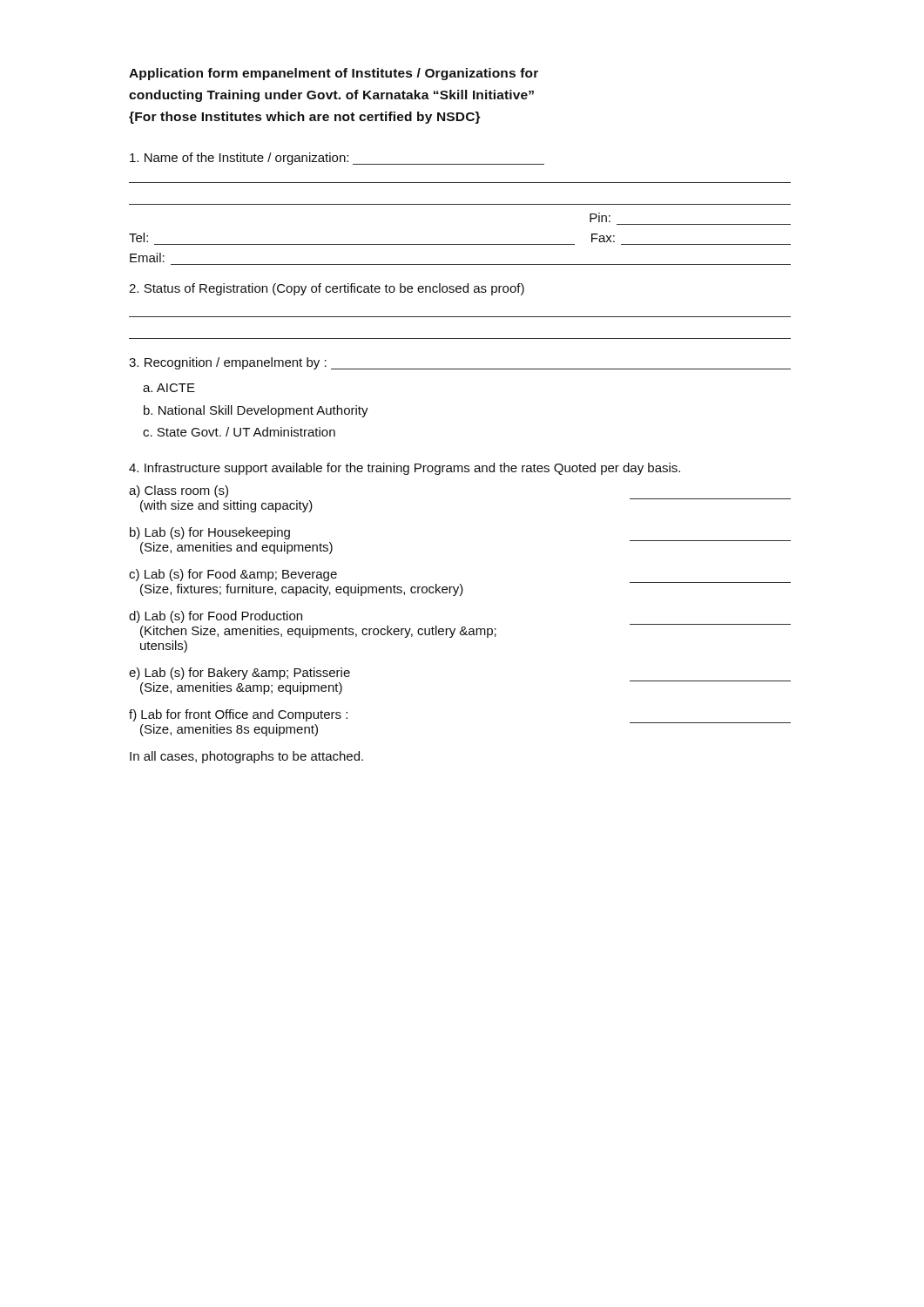Where is the passage that starts "b. National Skill"?
This screenshot has height=1307, width=924.
(x=255, y=410)
